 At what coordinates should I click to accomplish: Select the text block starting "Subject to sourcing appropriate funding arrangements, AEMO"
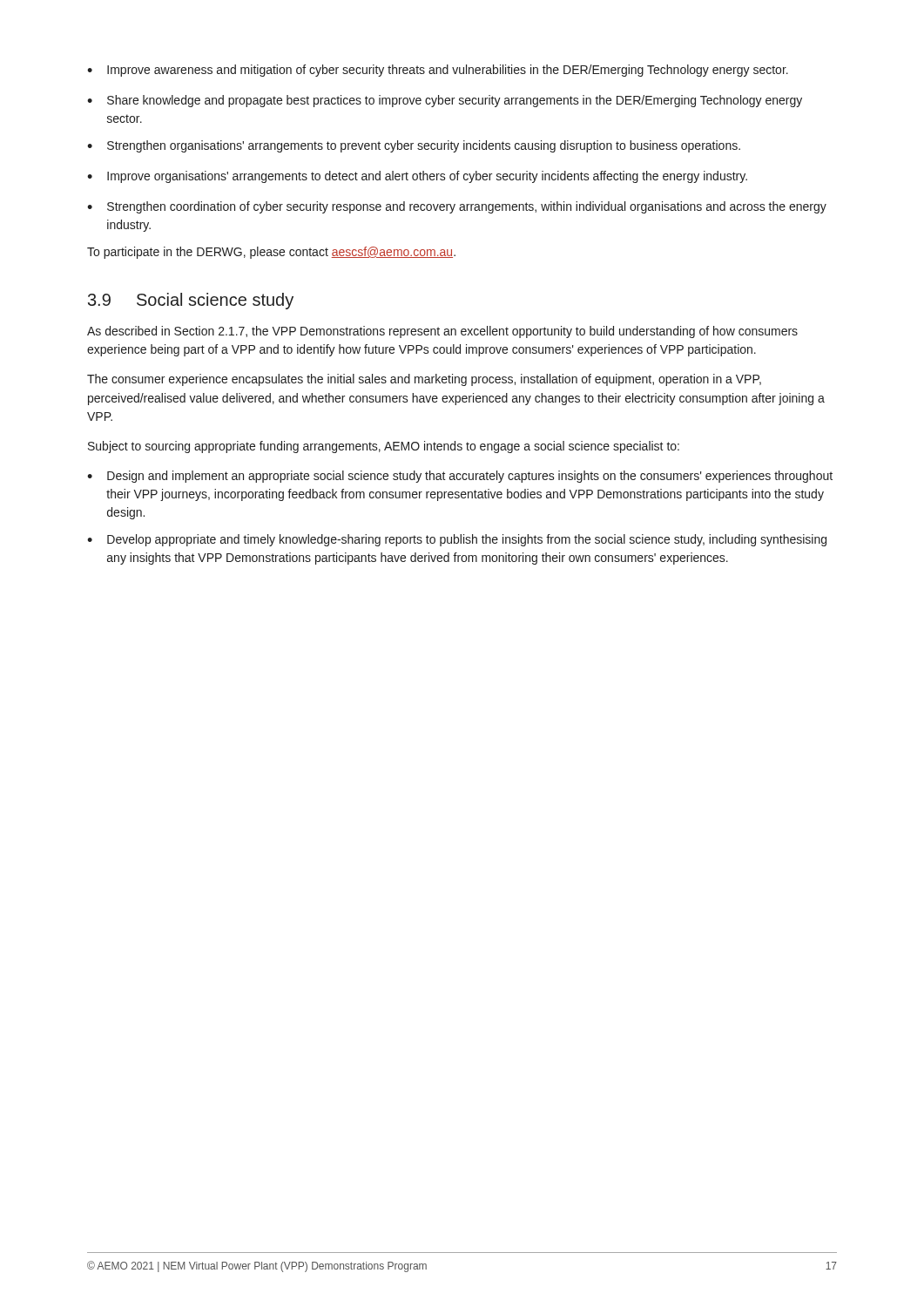[384, 446]
